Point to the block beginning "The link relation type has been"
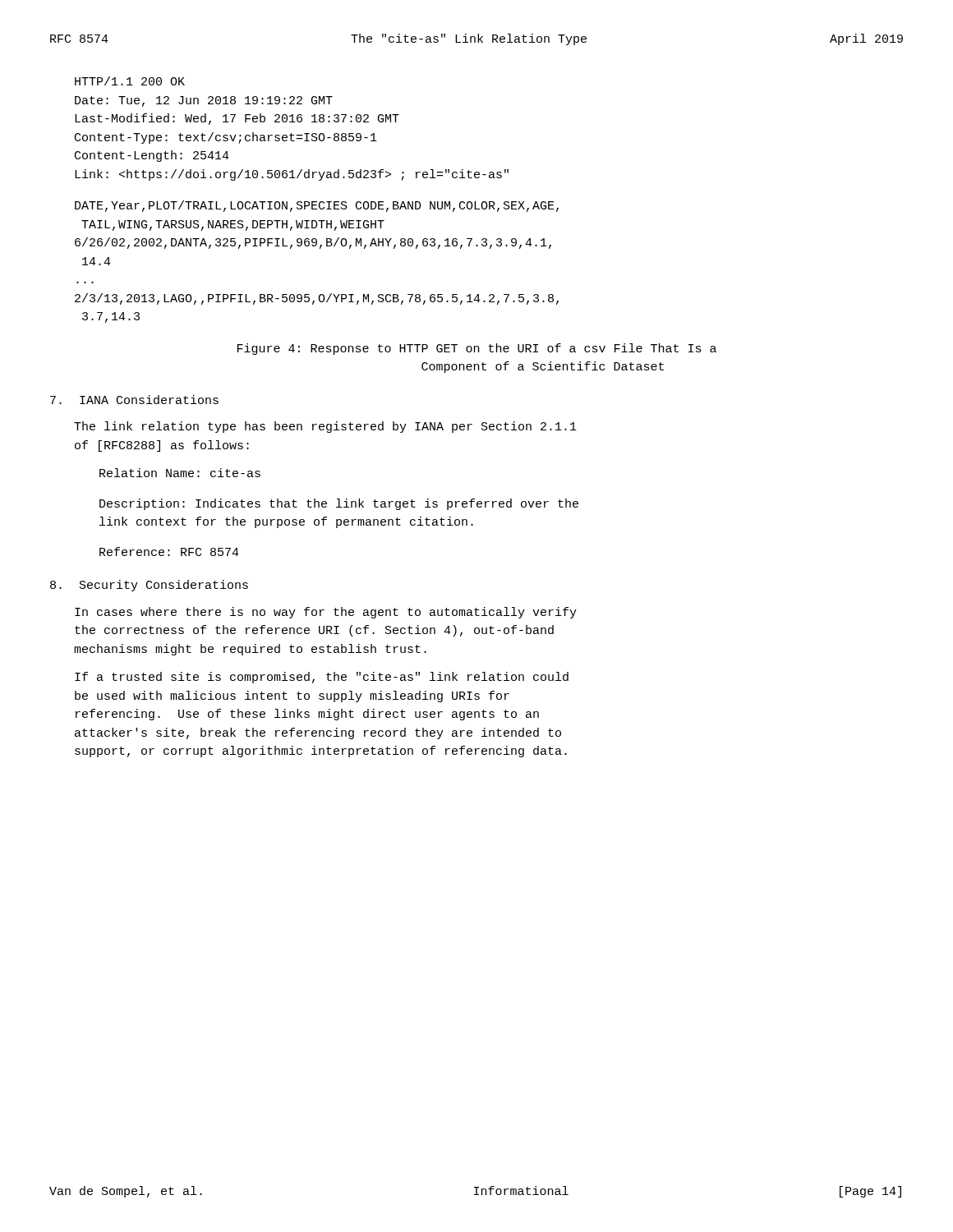The image size is (953, 1232). (x=325, y=437)
